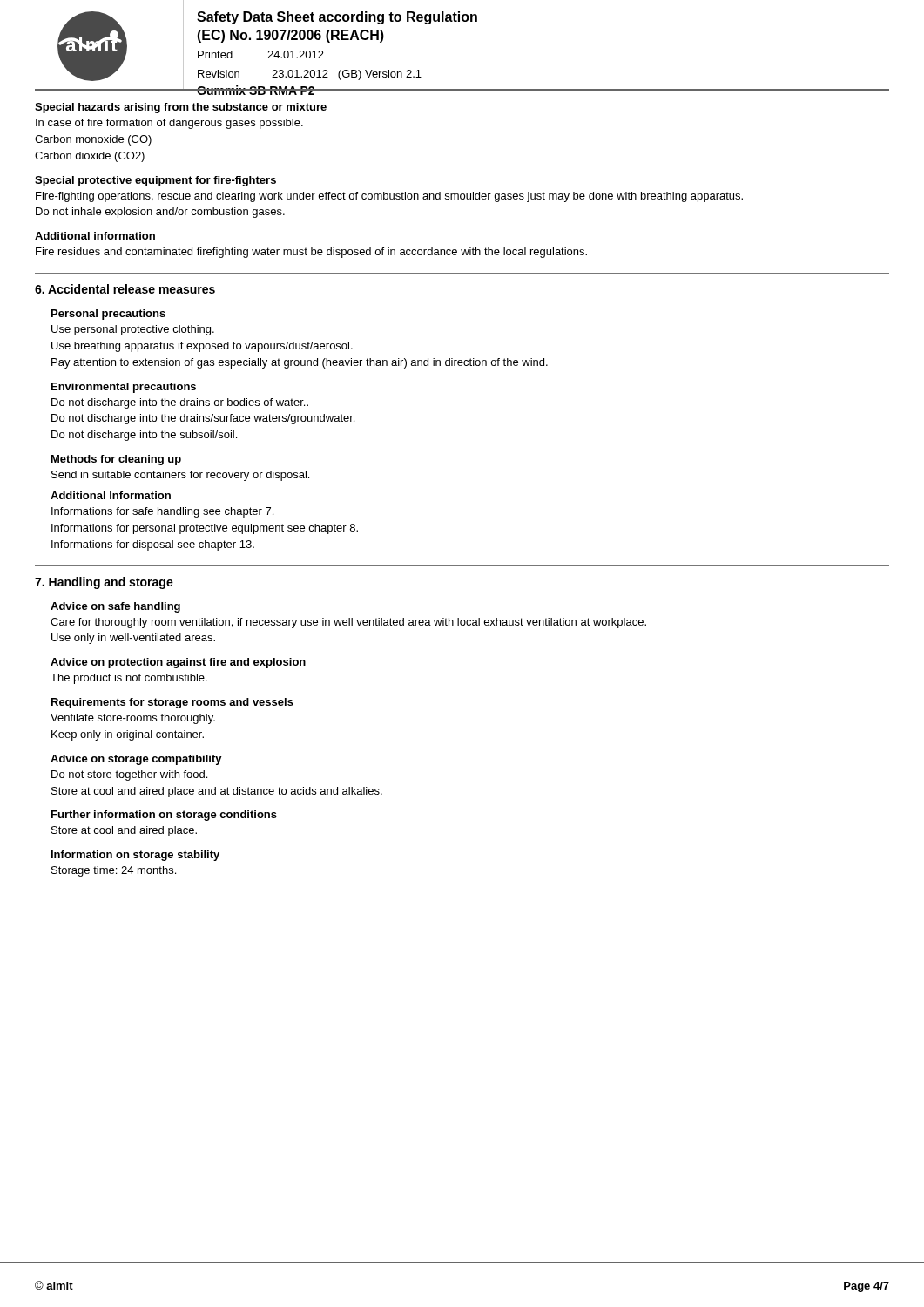924x1307 pixels.
Task: Click on the section header that reads "6. Accidental release measures"
Action: coord(125,289)
